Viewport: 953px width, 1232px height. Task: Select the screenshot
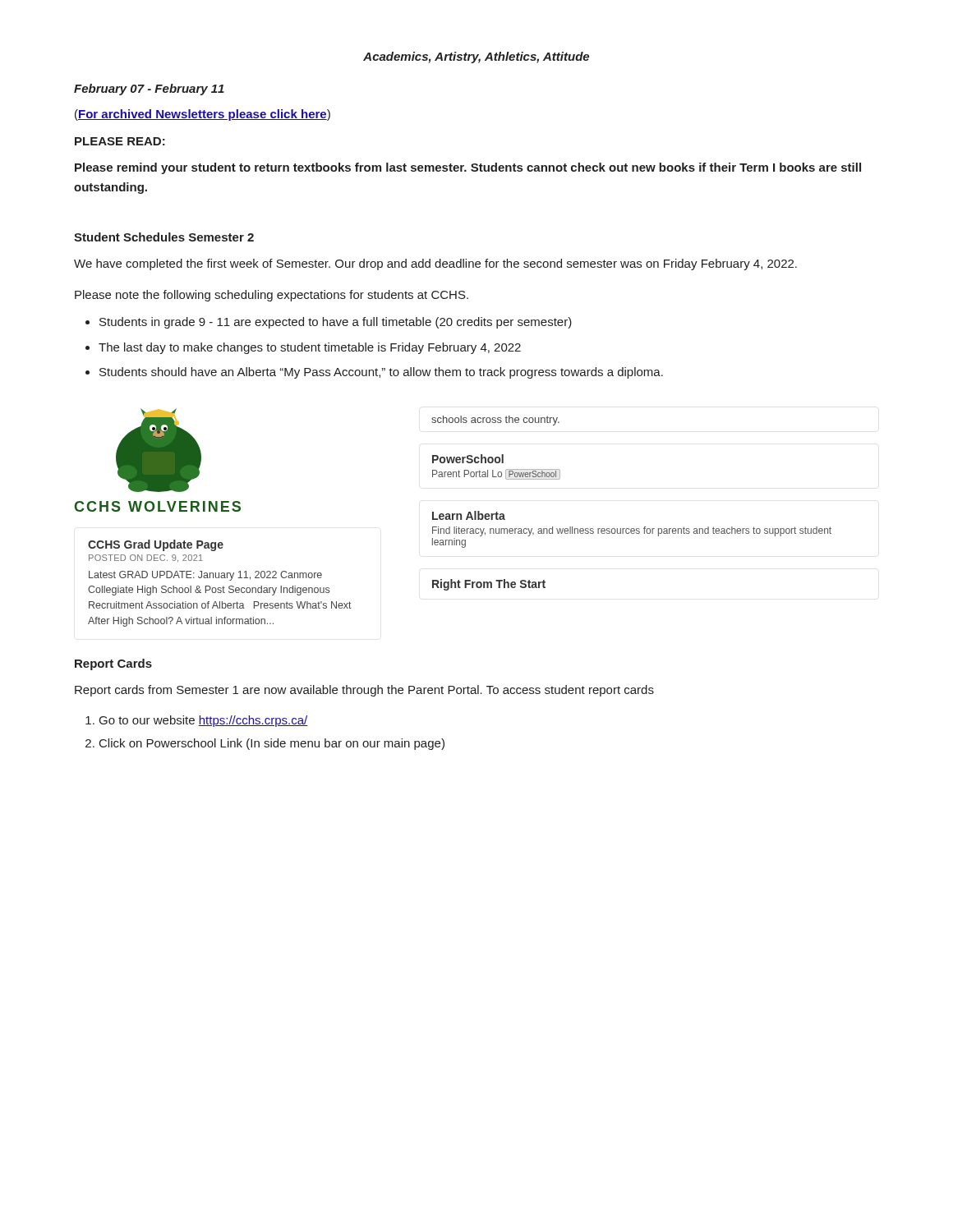click(x=476, y=523)
